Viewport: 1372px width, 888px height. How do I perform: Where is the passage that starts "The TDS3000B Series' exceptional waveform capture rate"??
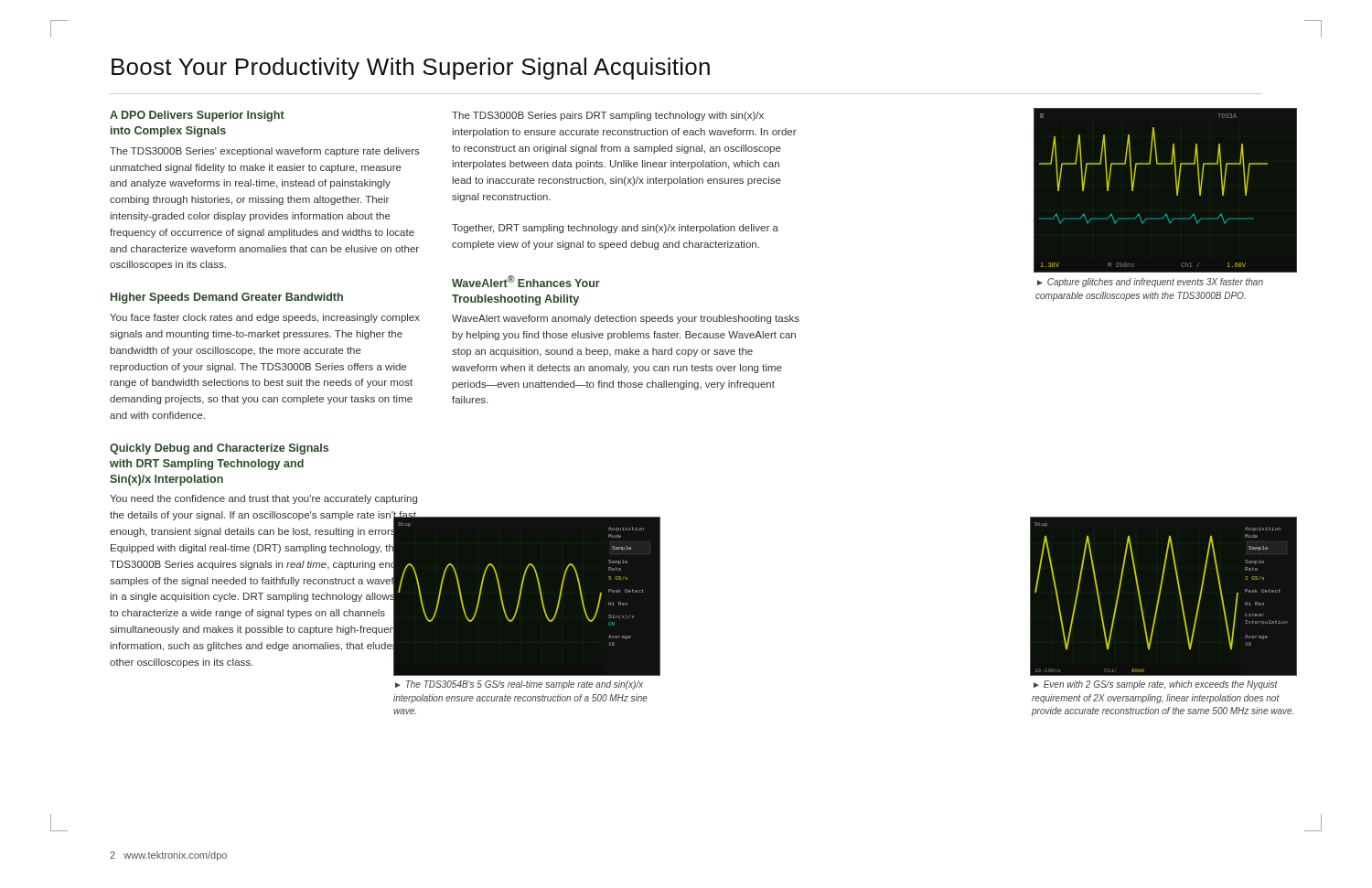pos(265,208)
